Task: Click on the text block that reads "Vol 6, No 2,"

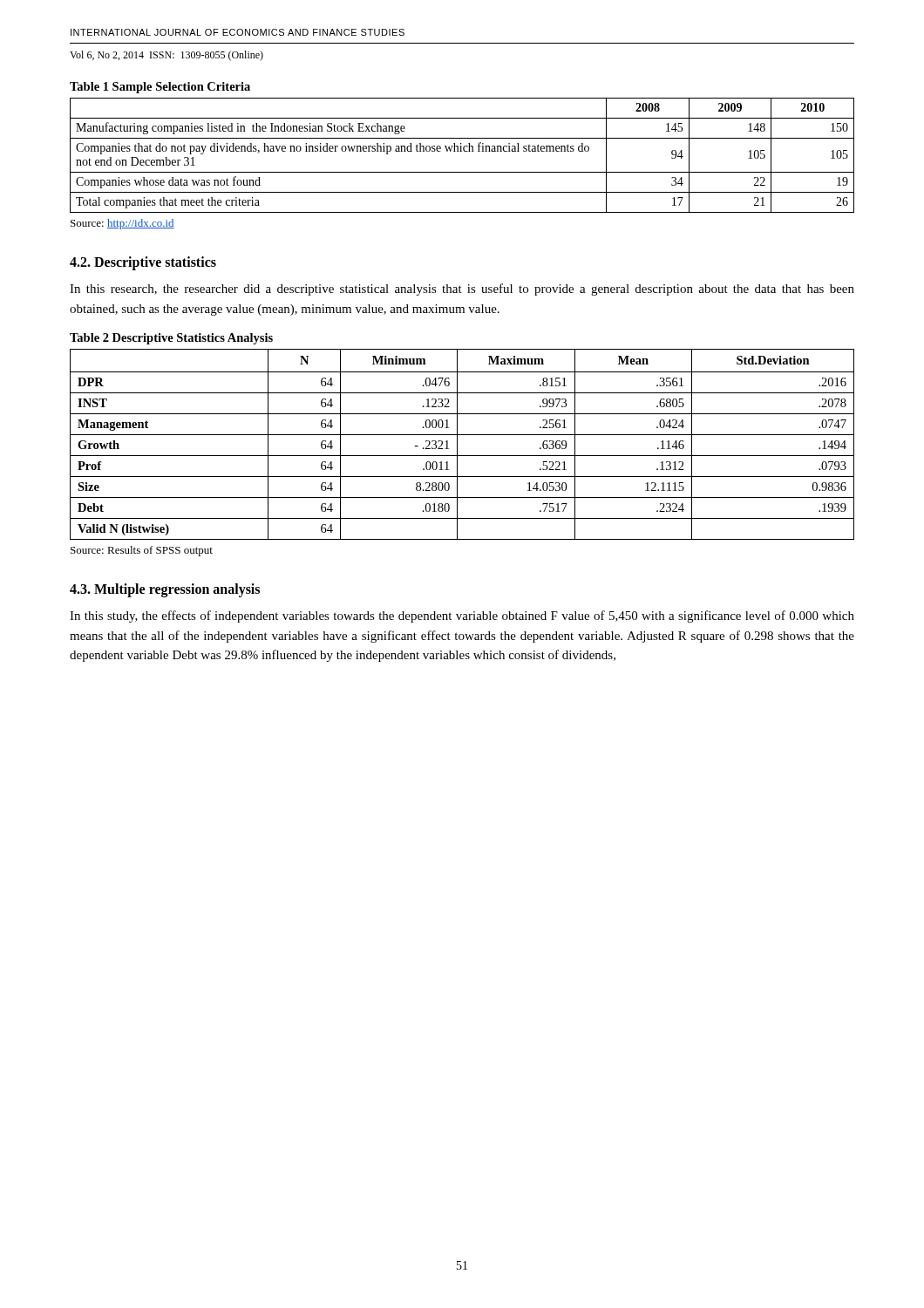Action: point(167,55)
